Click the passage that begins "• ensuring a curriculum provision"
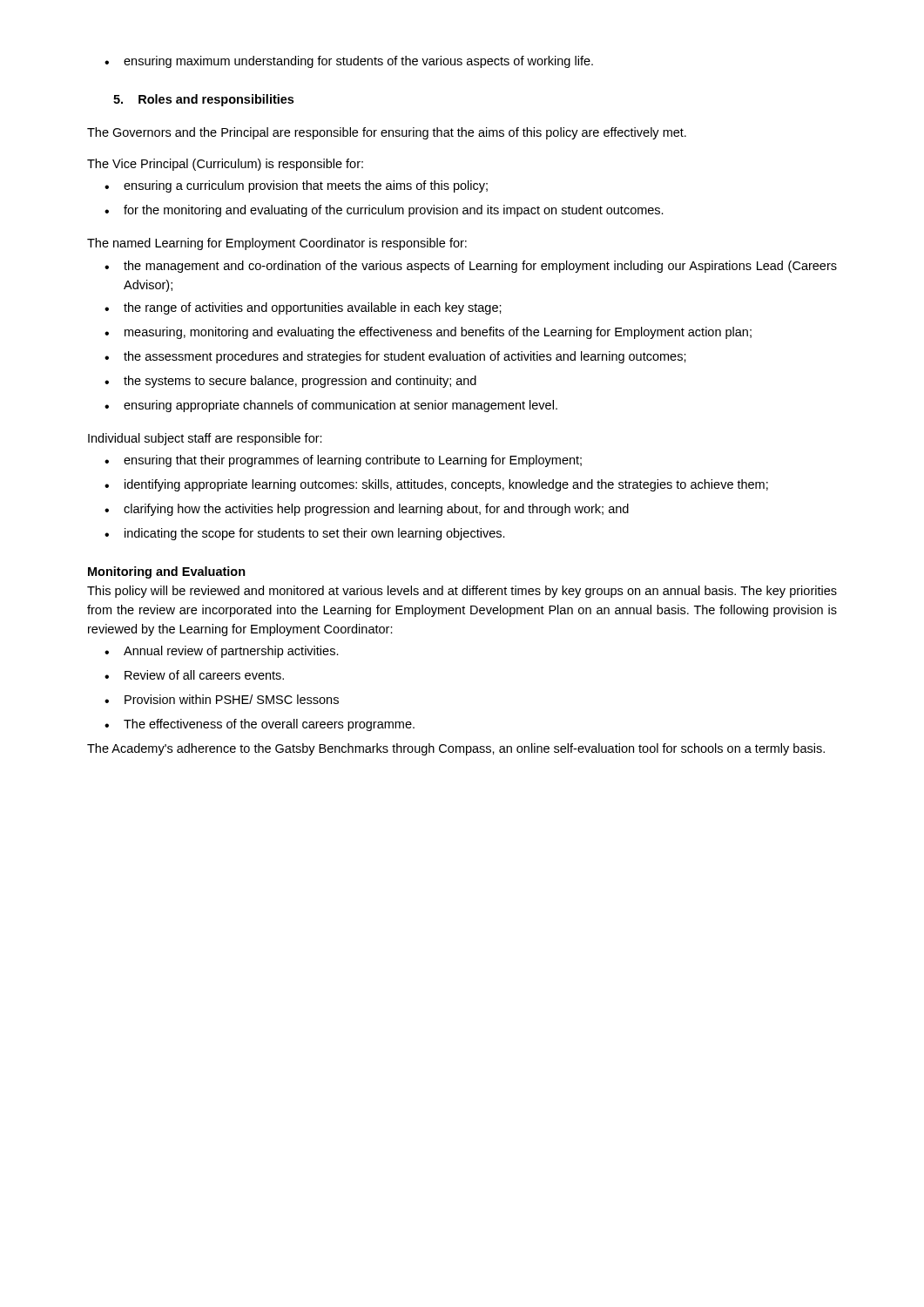This screenshot has width=924, height=1307. (471, 188)
